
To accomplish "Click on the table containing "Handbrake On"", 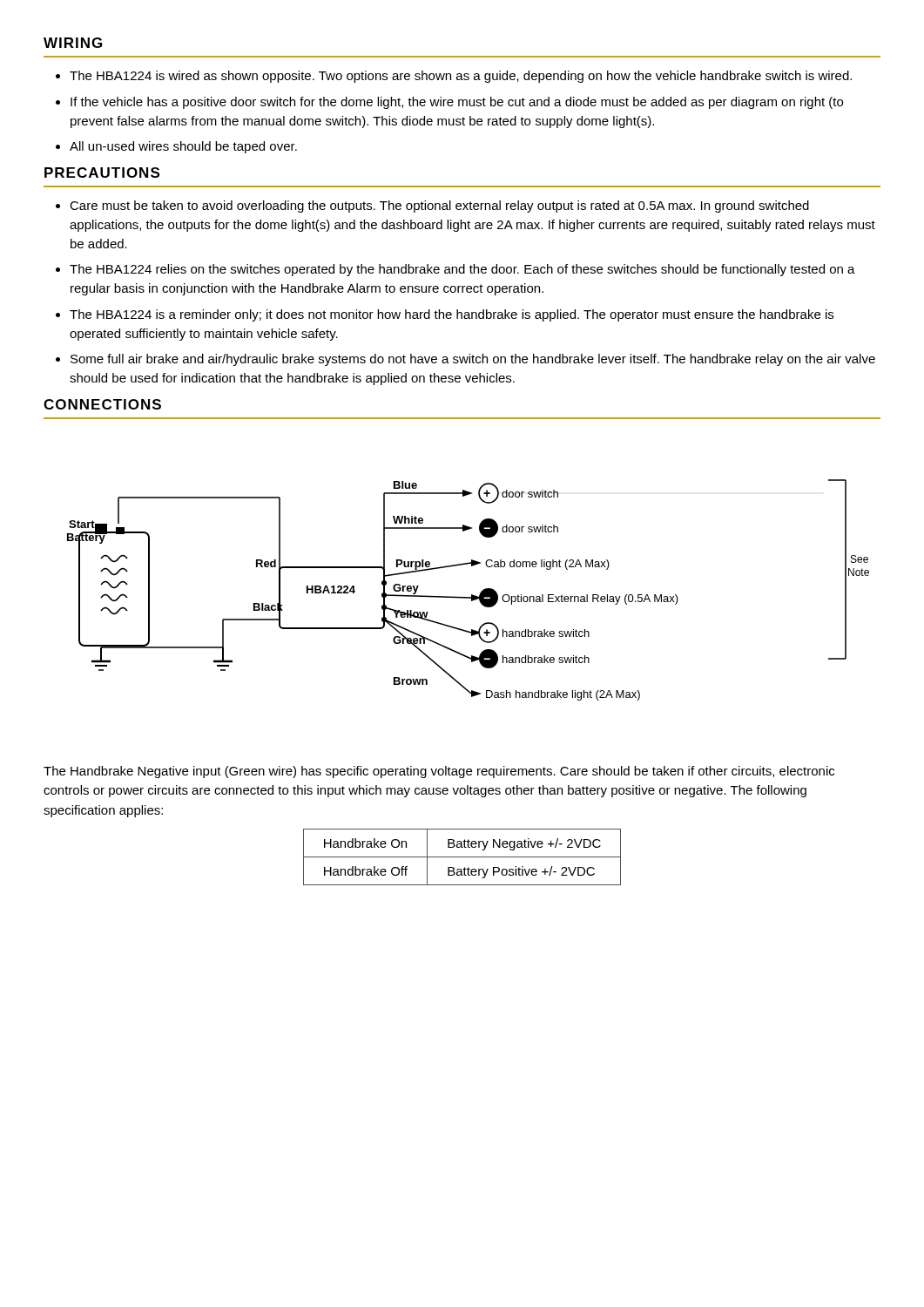I will (x=462, y=857).
